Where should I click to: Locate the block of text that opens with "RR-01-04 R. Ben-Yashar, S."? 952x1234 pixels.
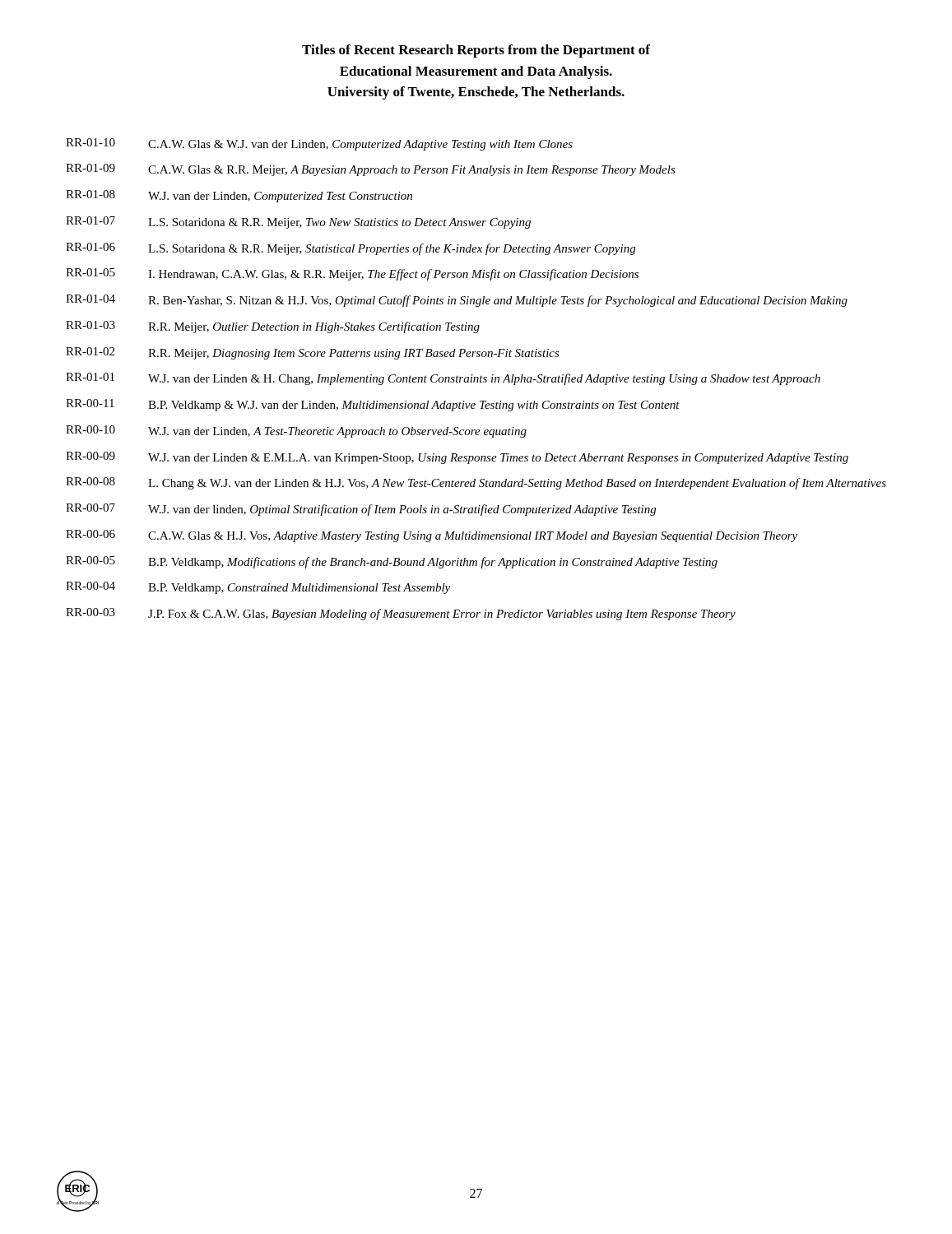click(476, 301)
